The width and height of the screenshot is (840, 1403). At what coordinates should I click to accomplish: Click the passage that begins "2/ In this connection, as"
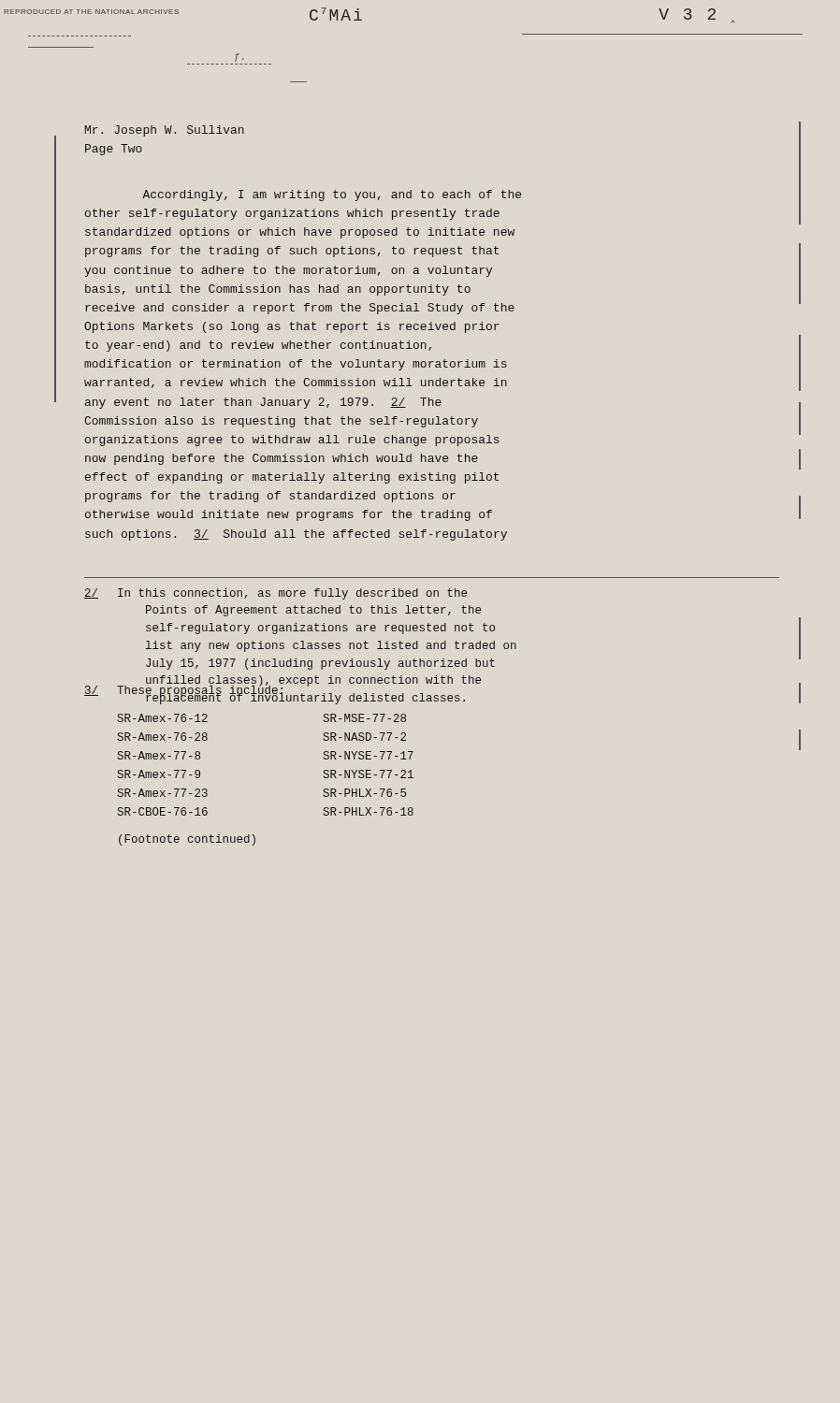point(432,646)
